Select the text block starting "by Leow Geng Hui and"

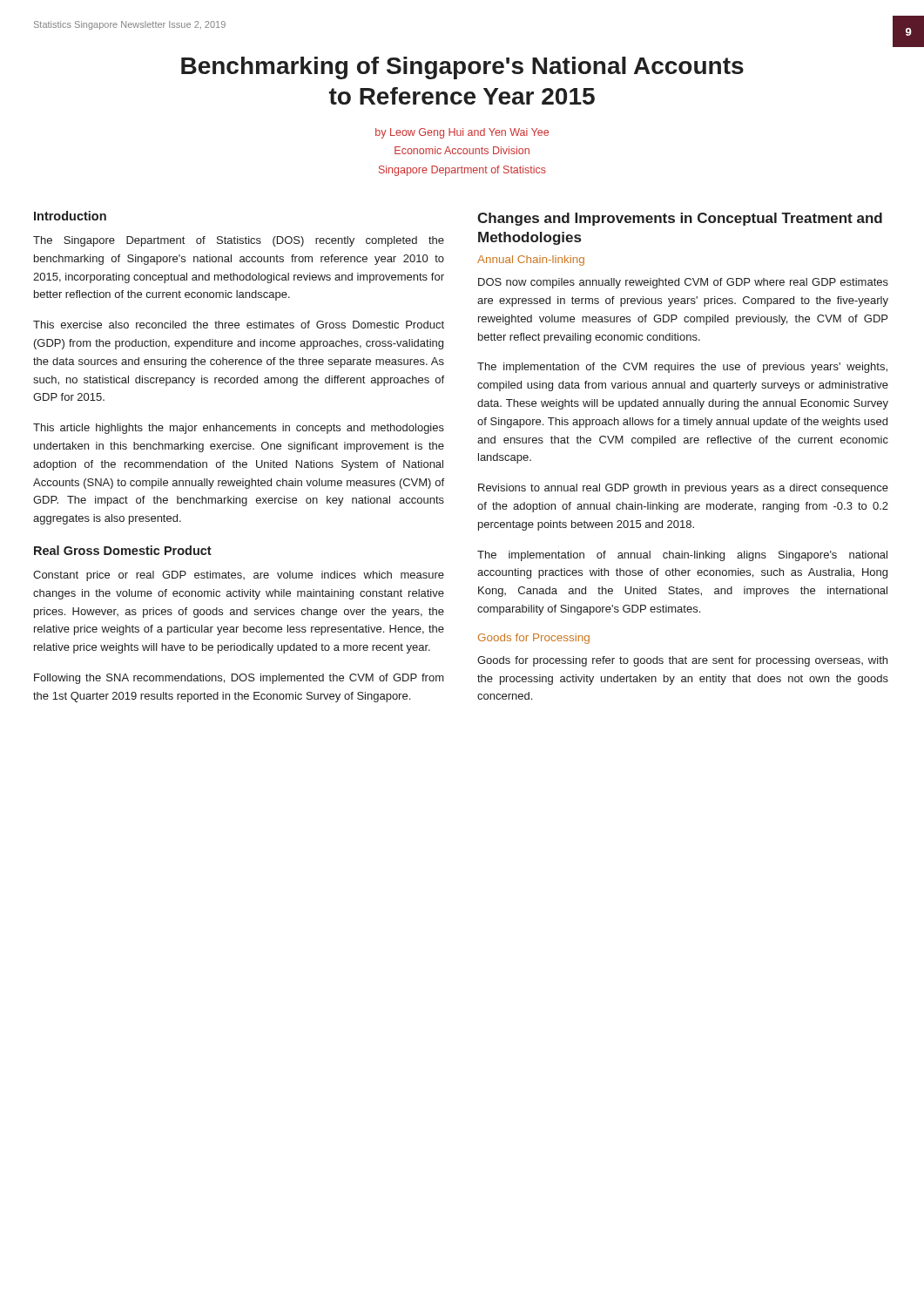(462, 151)
